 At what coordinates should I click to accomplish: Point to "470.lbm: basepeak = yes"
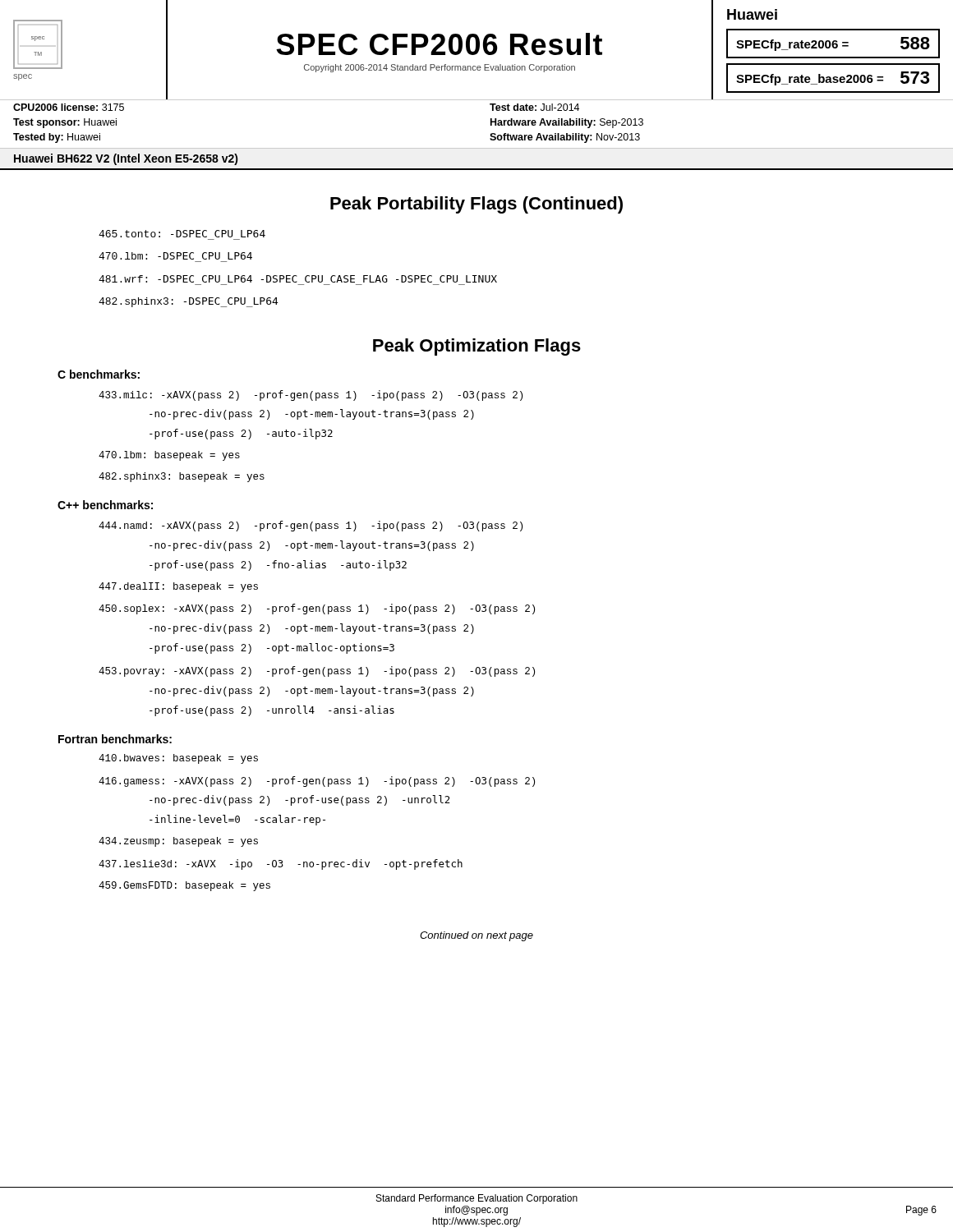pos(169,456)
